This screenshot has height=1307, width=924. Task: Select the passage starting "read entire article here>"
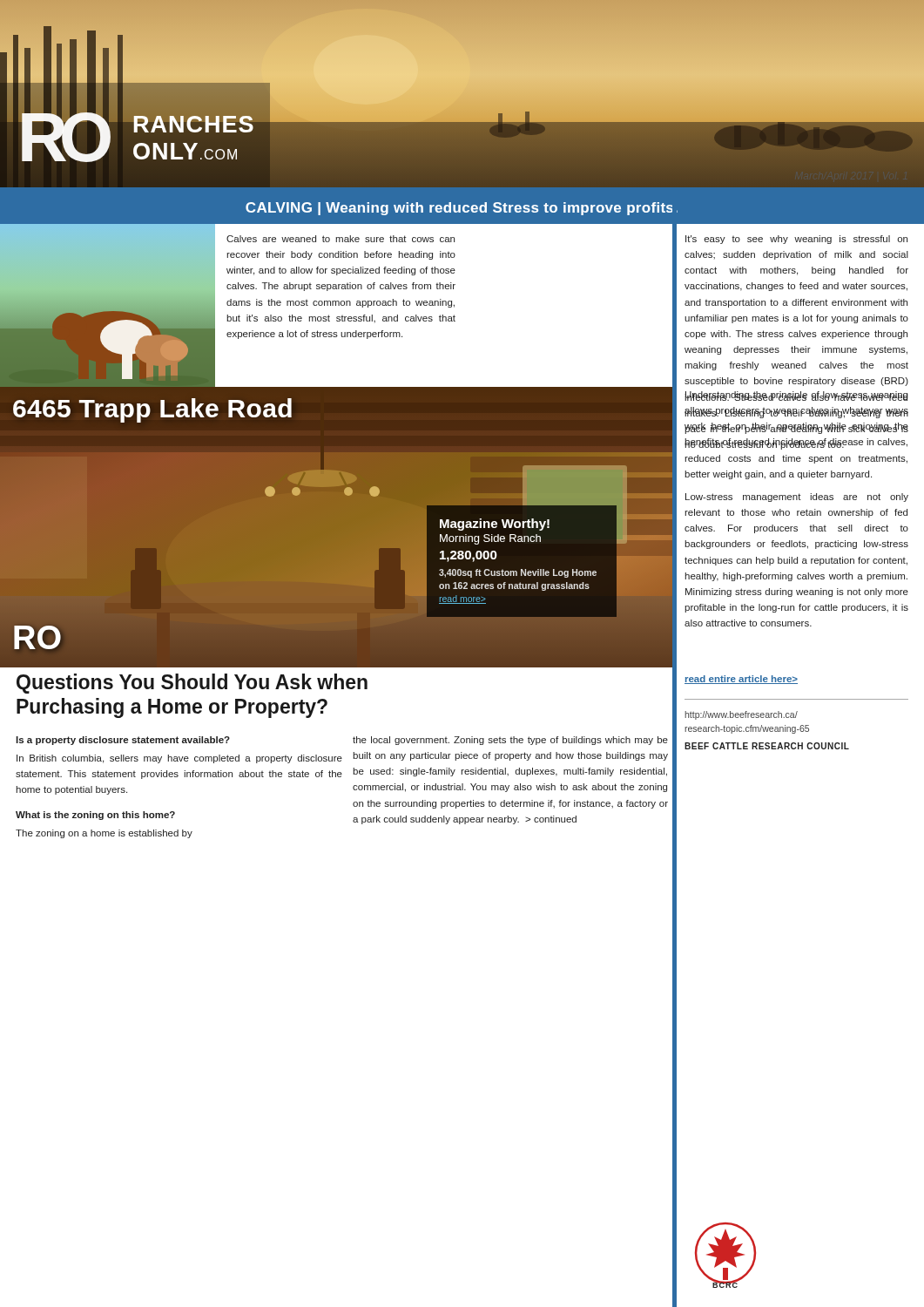(x=741, y=679)
